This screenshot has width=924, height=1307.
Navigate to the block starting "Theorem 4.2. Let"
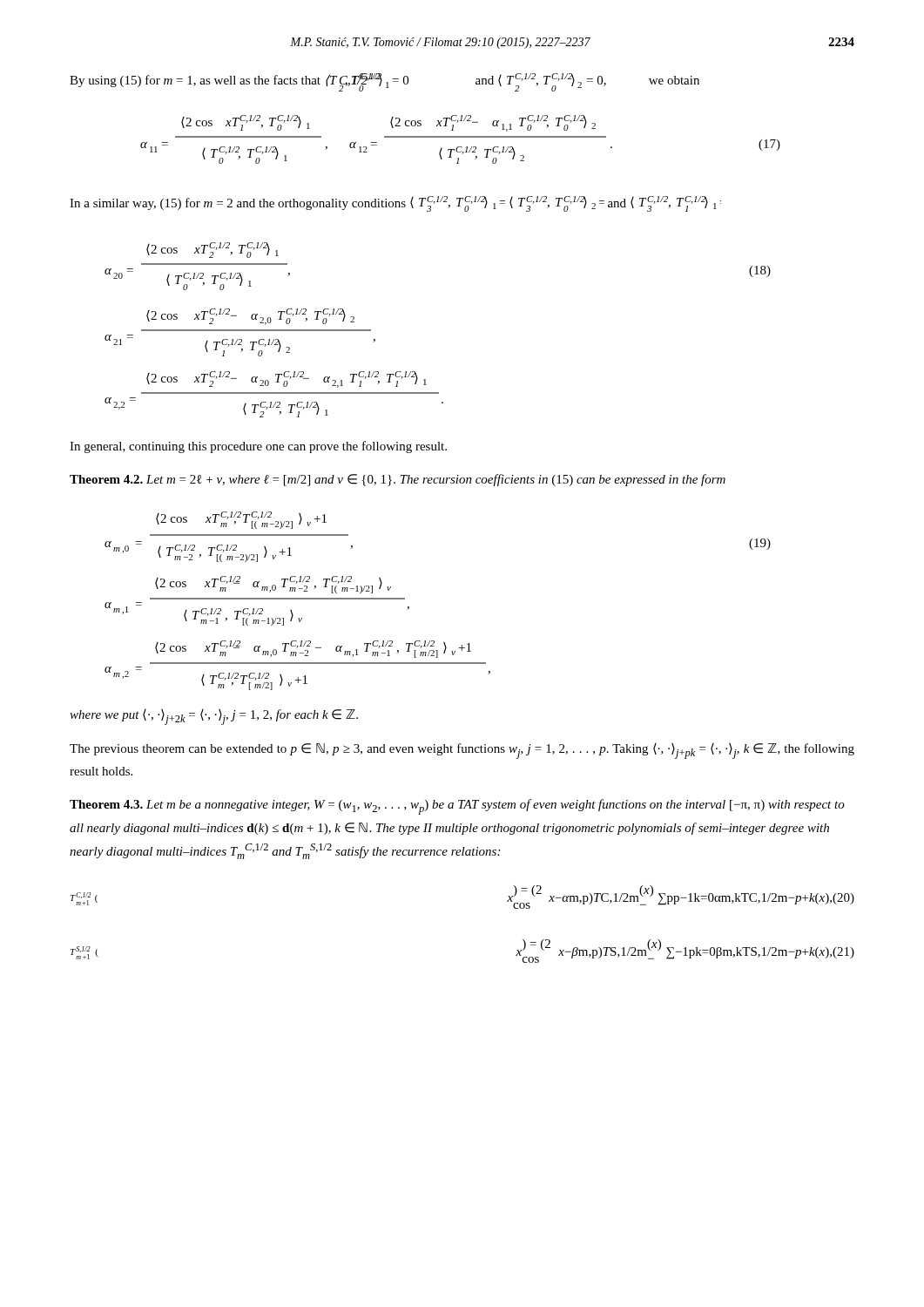398,479
